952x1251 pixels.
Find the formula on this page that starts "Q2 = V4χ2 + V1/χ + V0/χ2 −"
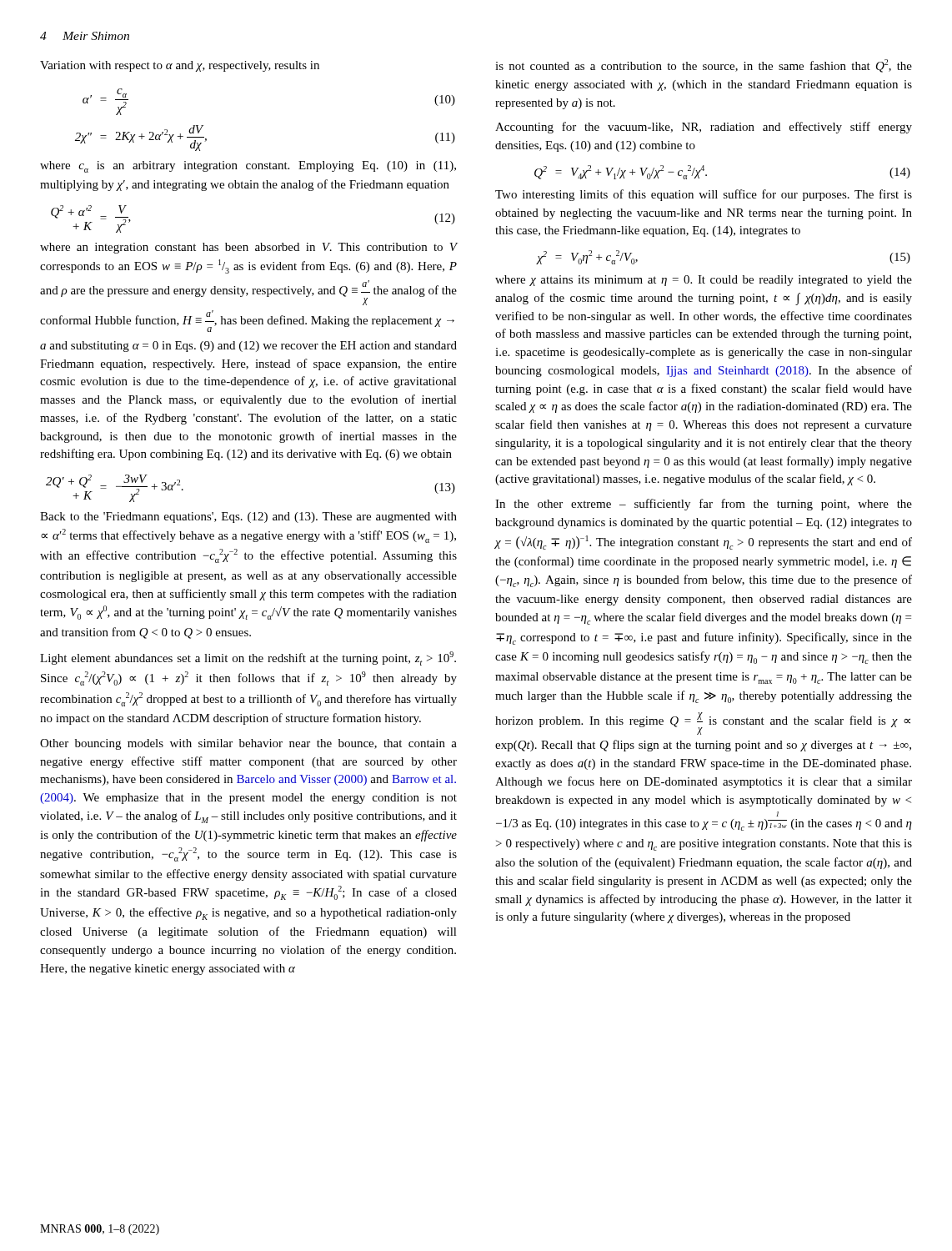coord(704,172)
